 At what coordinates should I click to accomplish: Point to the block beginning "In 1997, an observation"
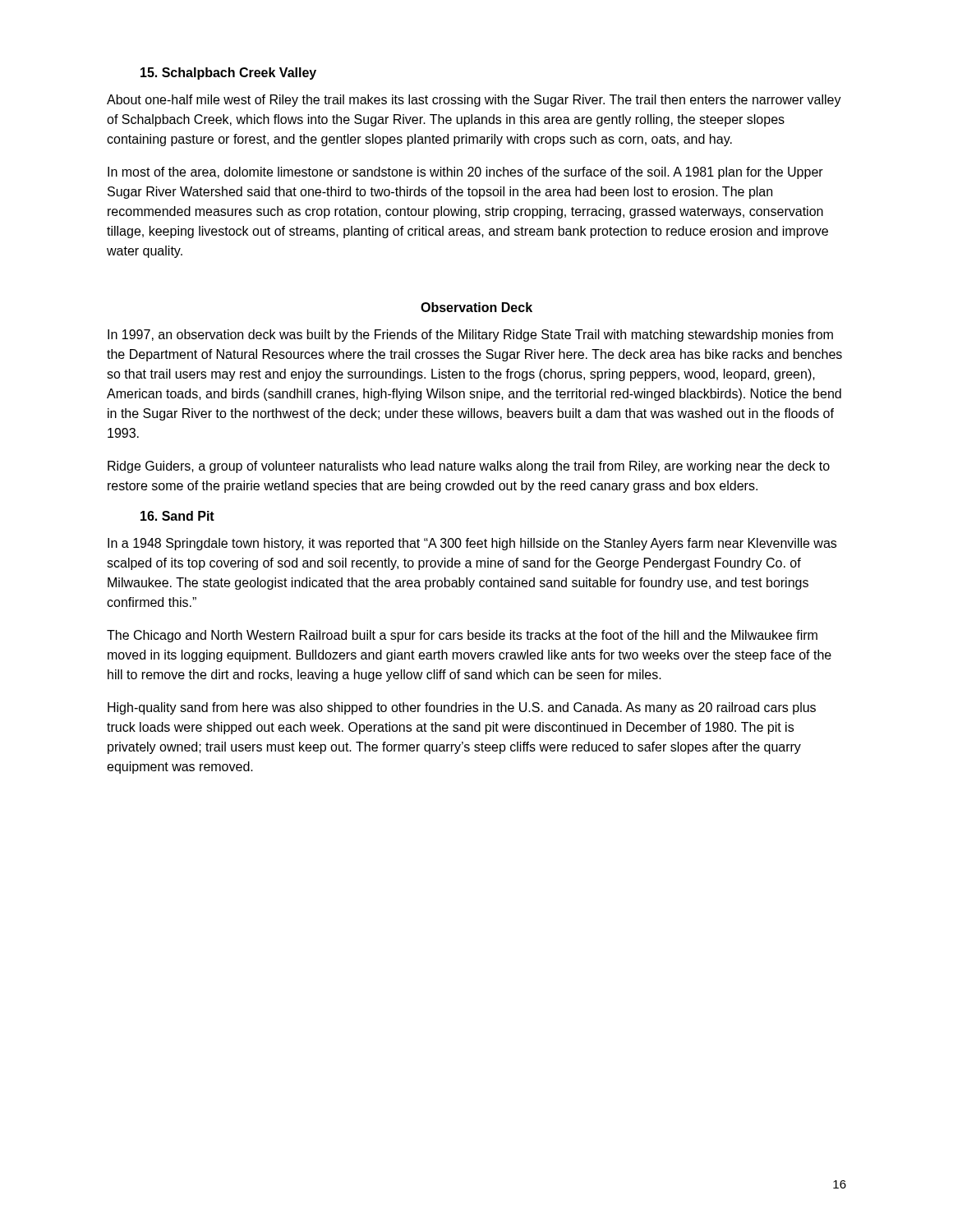coord(475,384)
